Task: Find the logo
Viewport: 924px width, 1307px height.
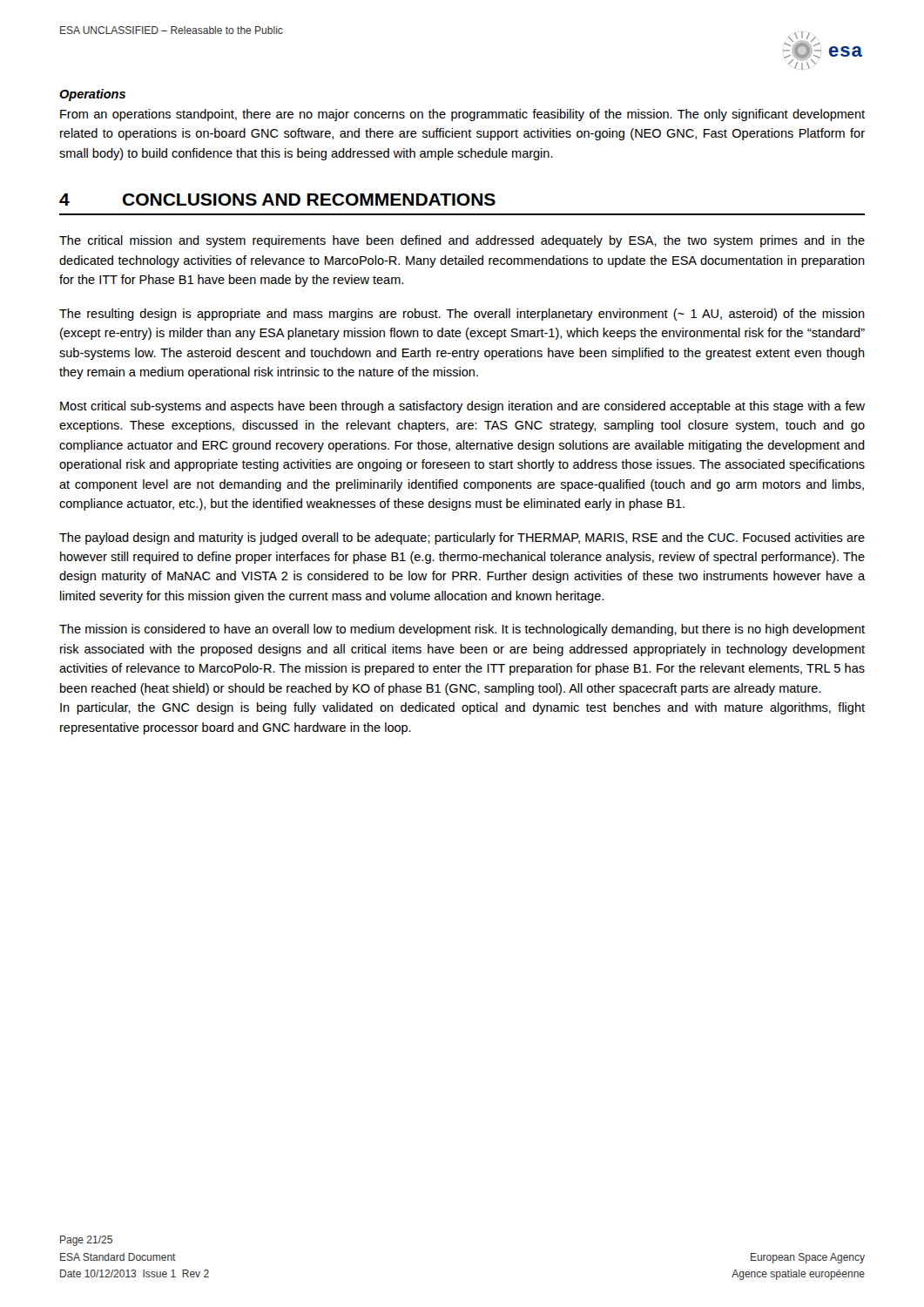Action: pyautogui.click(x=821, y=51)
